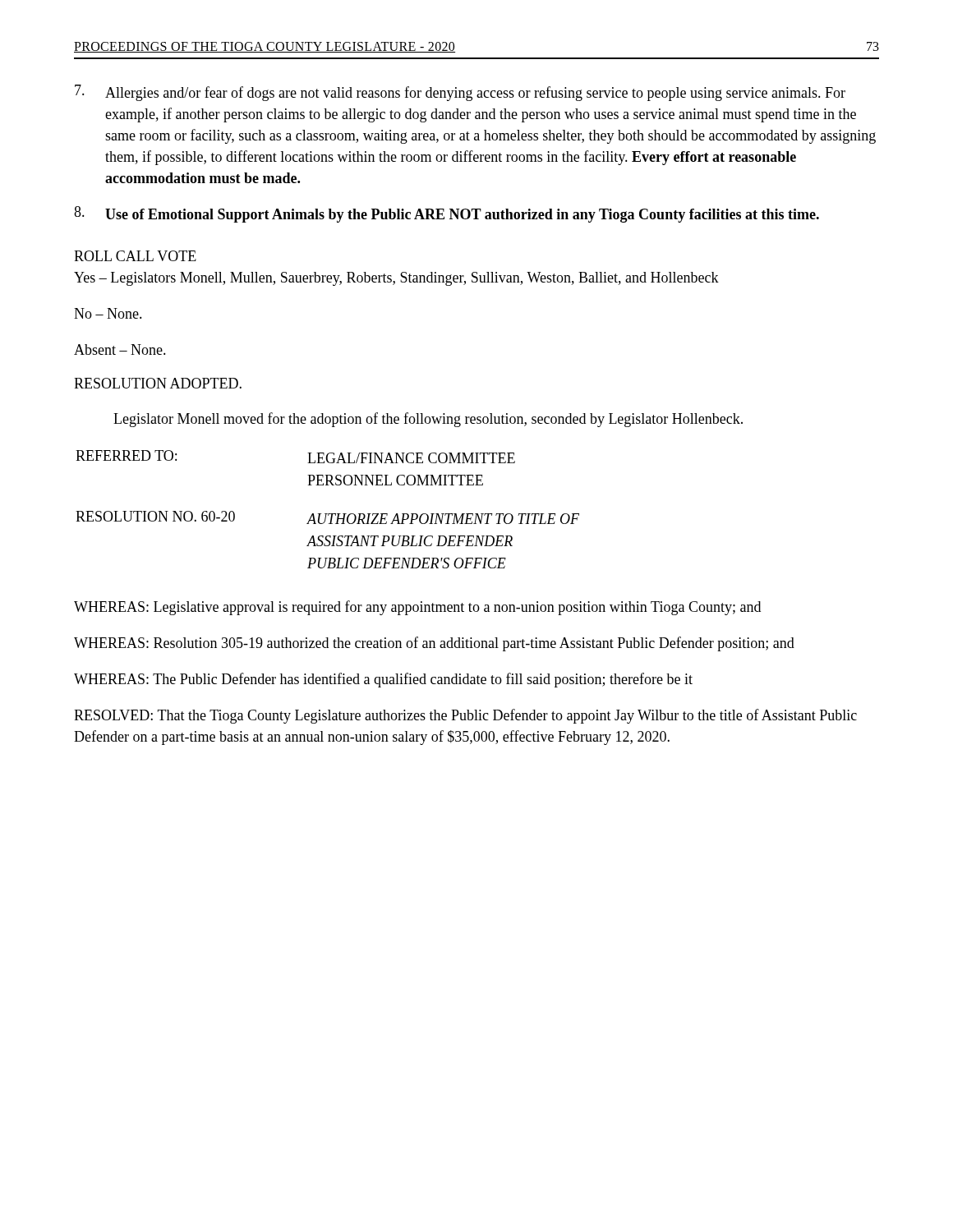This screenshot has height=1232, width=953.
Task: Select the block starting "ROLL CALL VOTE Yes – Legislators"
Action: click(396, 267)
